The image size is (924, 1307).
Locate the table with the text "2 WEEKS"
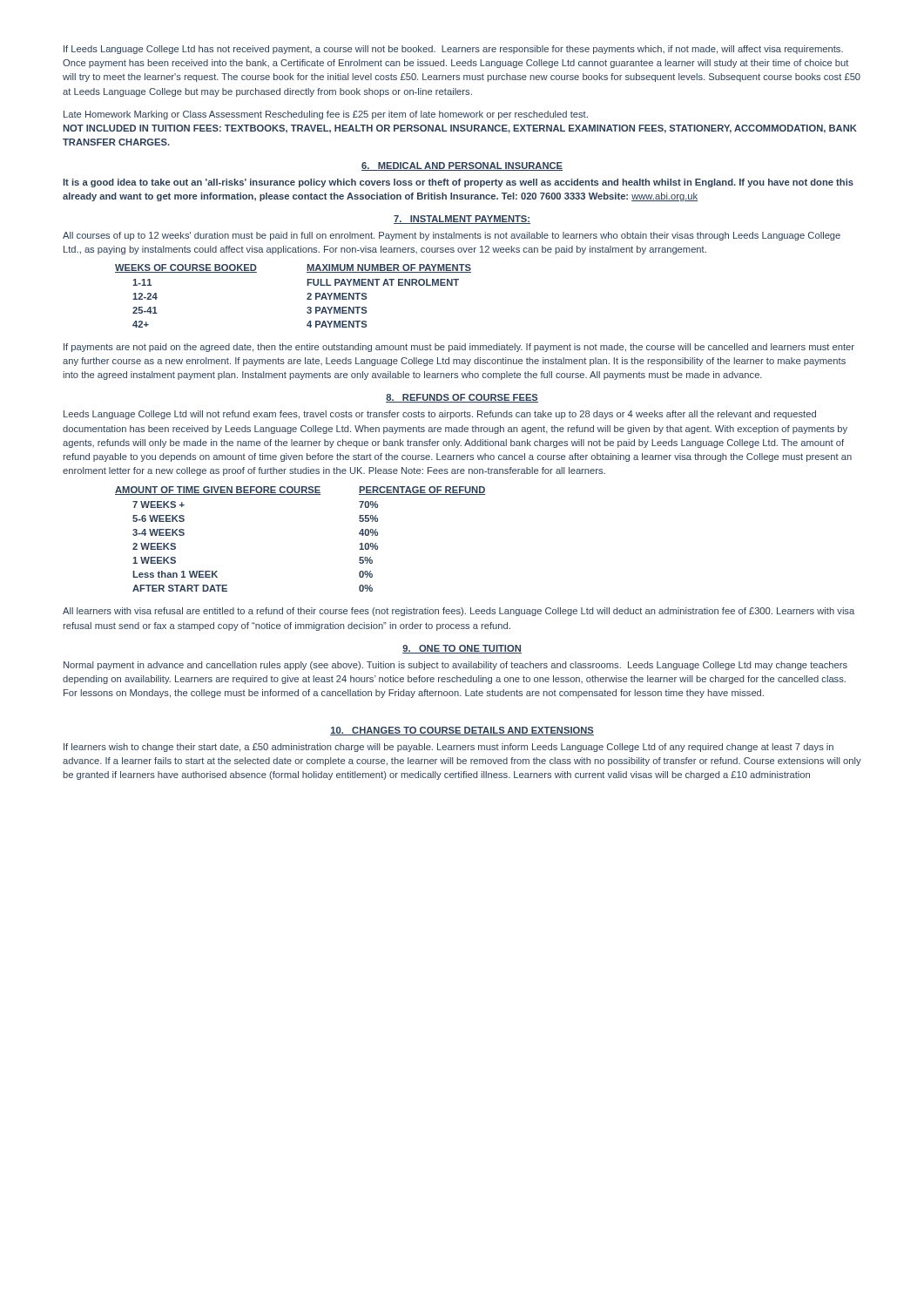(x=462, y=540)
